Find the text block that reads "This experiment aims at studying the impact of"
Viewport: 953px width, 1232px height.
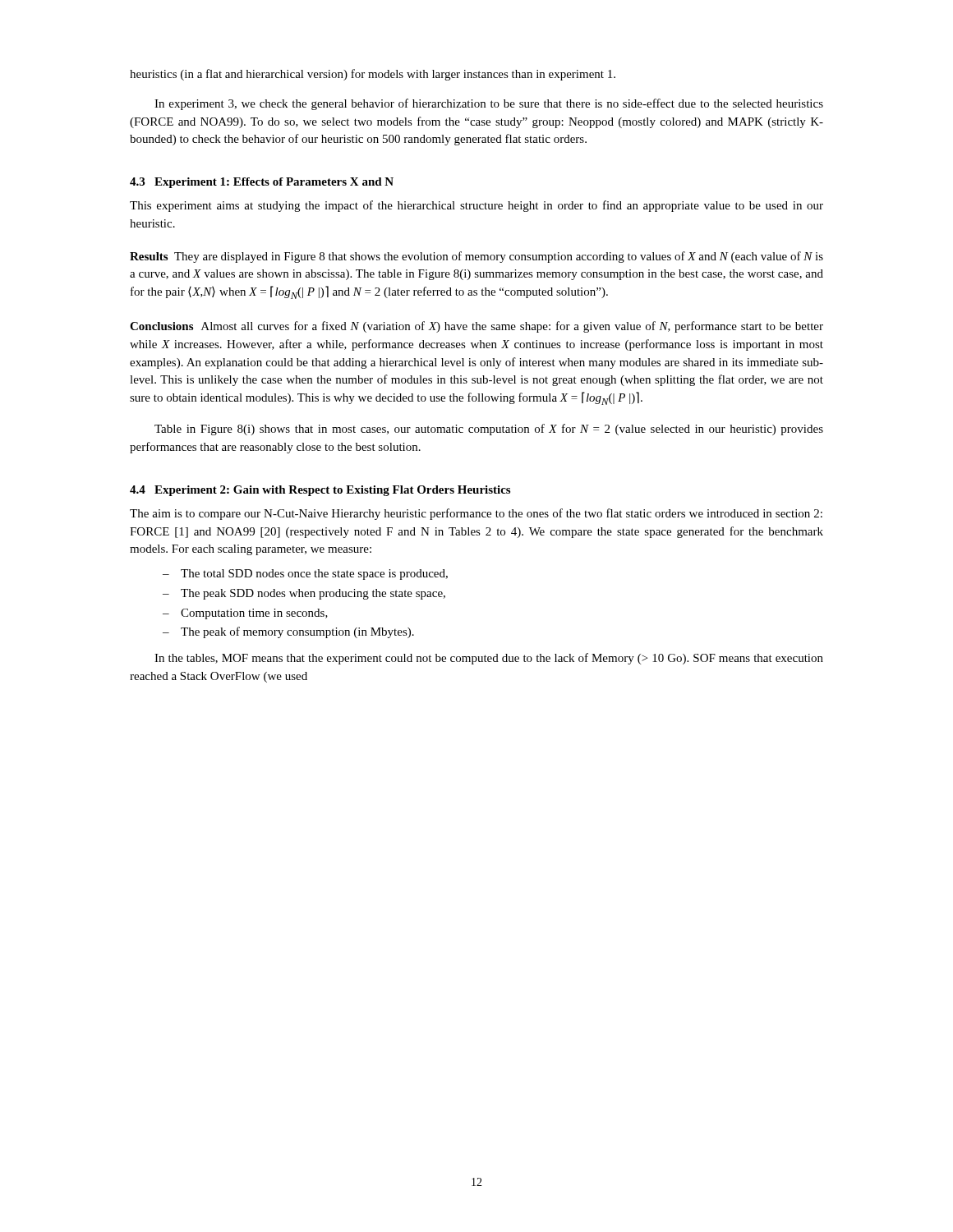pyautogui.click(x=476, y=215)
